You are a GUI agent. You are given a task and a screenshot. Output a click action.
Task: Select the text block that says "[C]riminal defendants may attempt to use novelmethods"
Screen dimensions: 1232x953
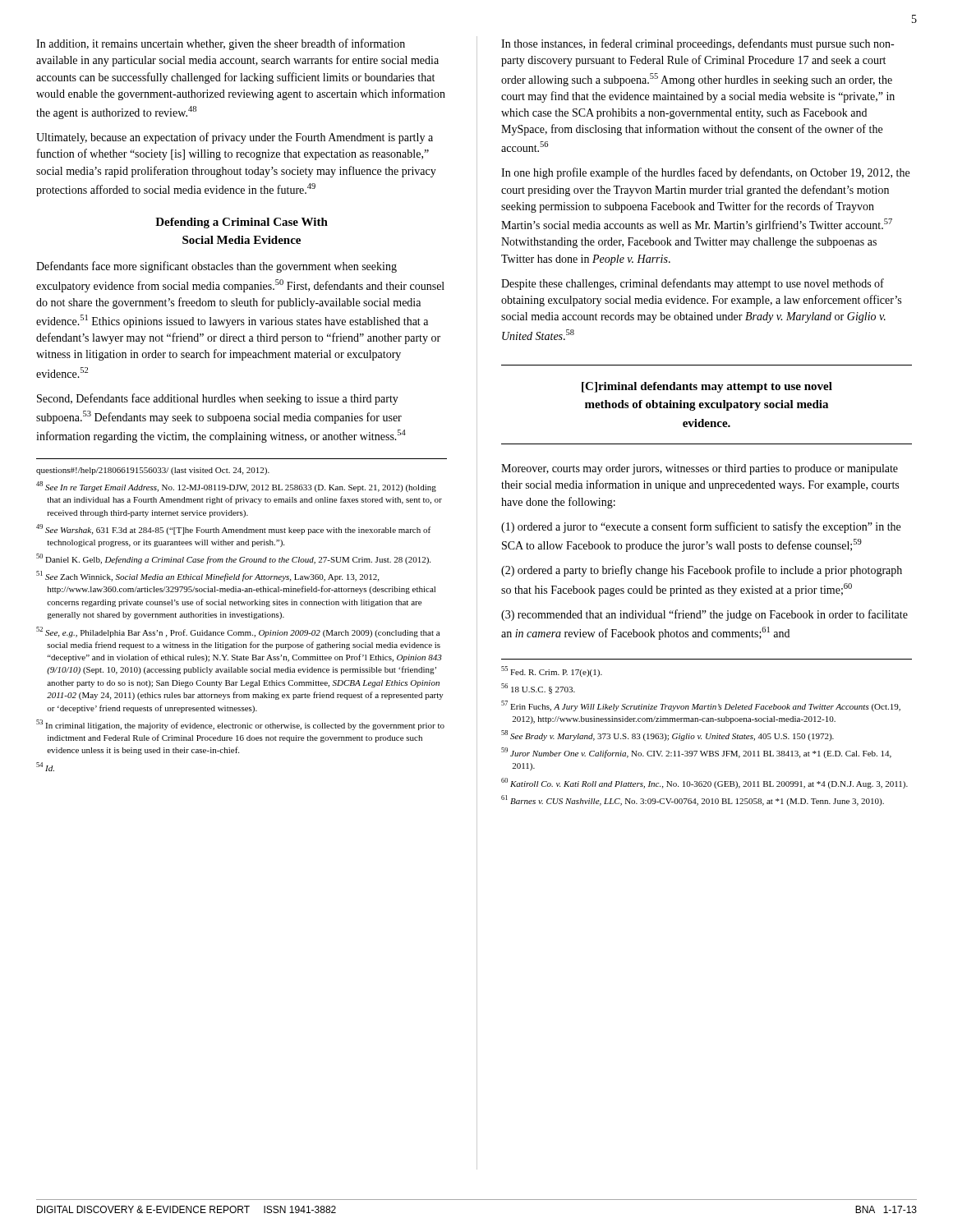[707, 404]
